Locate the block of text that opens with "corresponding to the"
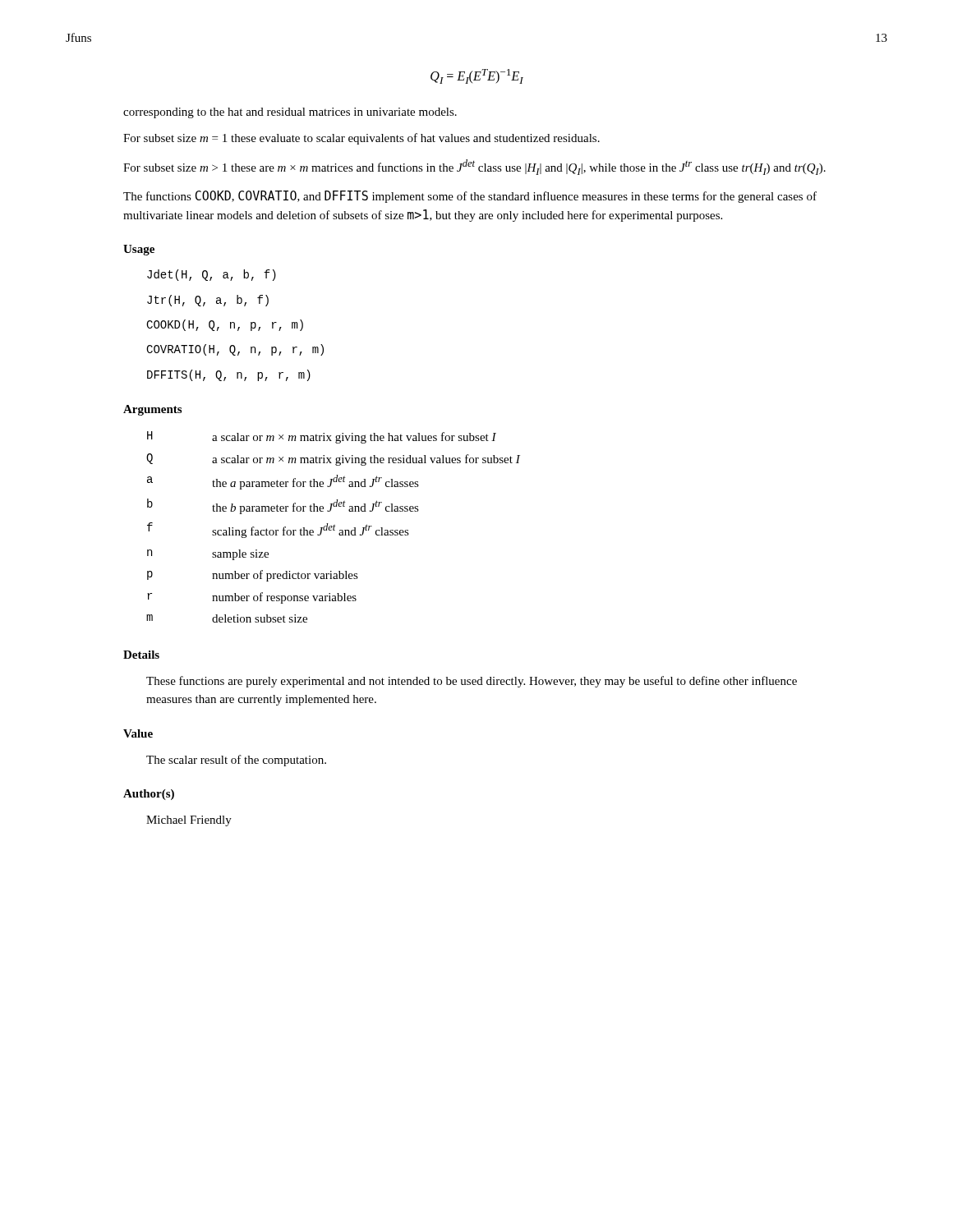 point(290,111)
